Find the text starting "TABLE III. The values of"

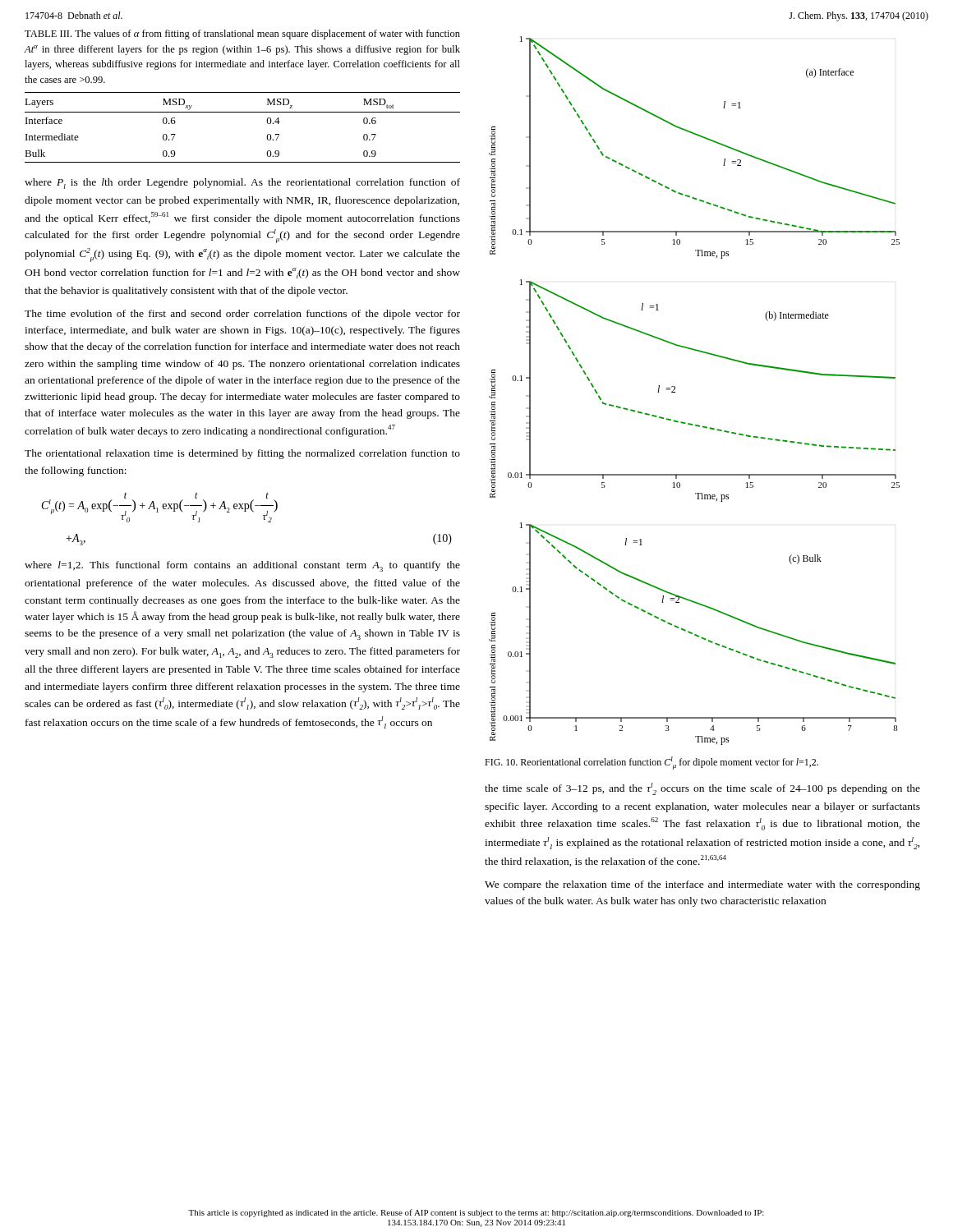[242, 56]
